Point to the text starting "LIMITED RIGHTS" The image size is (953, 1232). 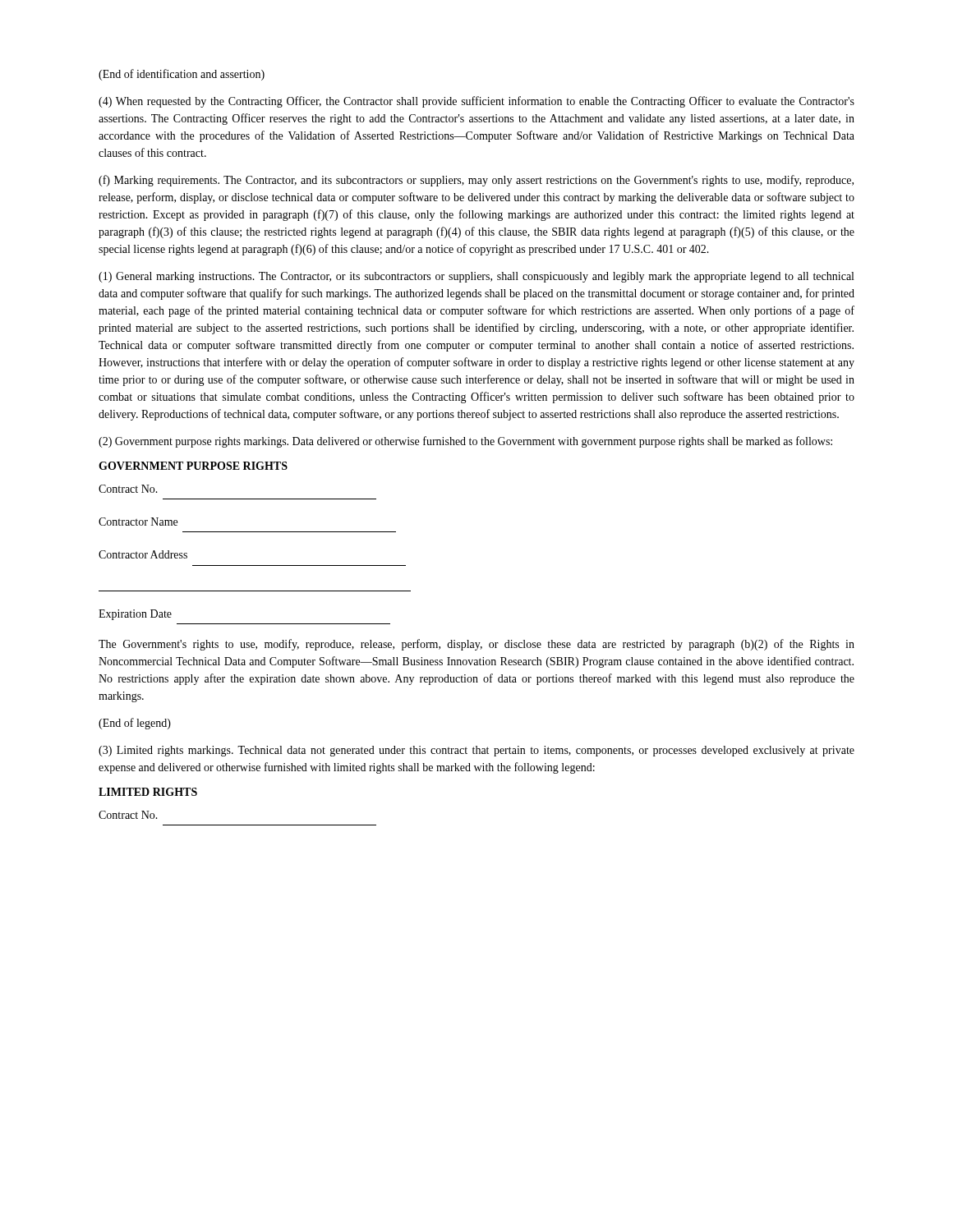coord(148,792)
